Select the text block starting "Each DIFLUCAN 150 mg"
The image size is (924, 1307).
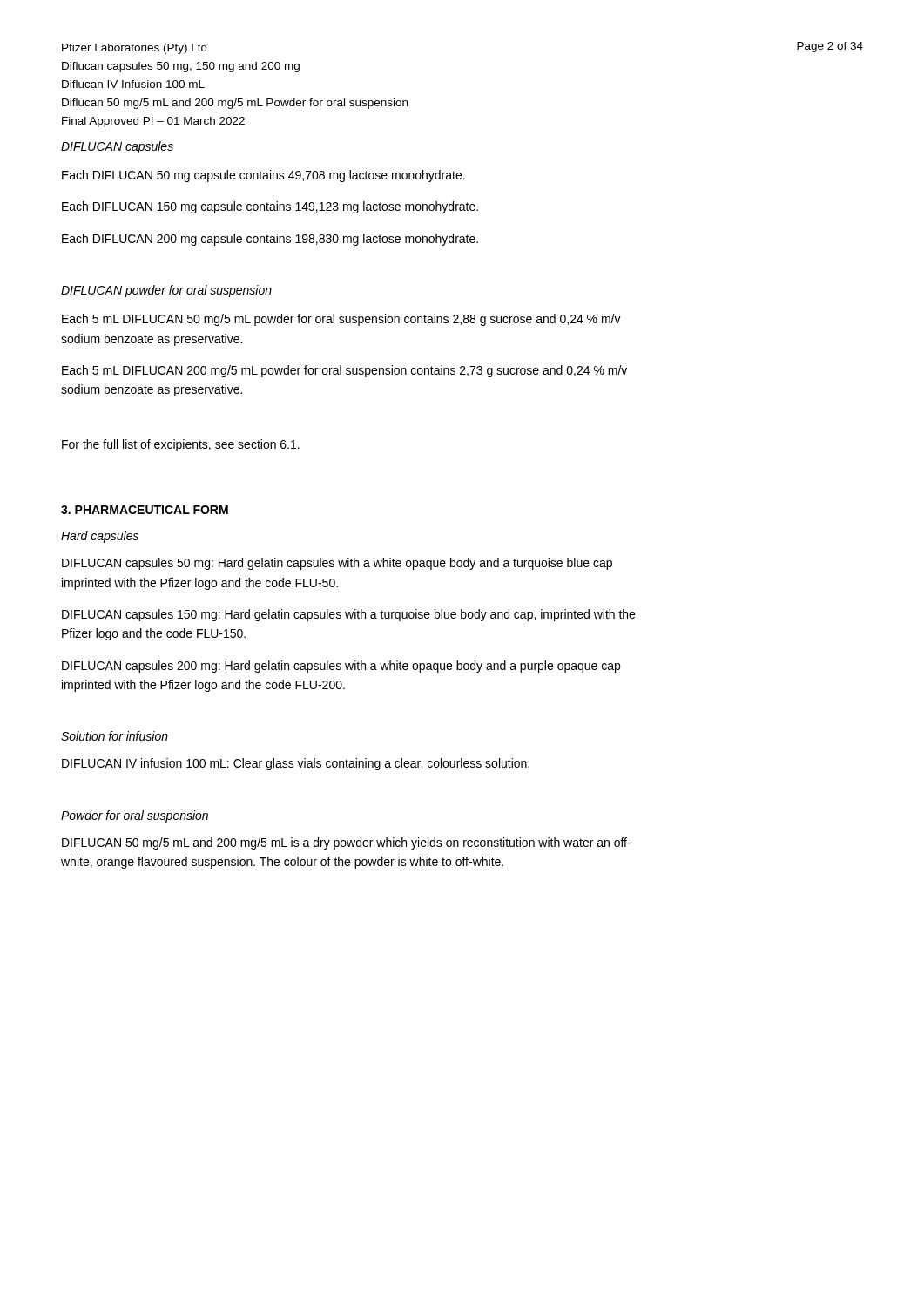[x=270, y=207]
